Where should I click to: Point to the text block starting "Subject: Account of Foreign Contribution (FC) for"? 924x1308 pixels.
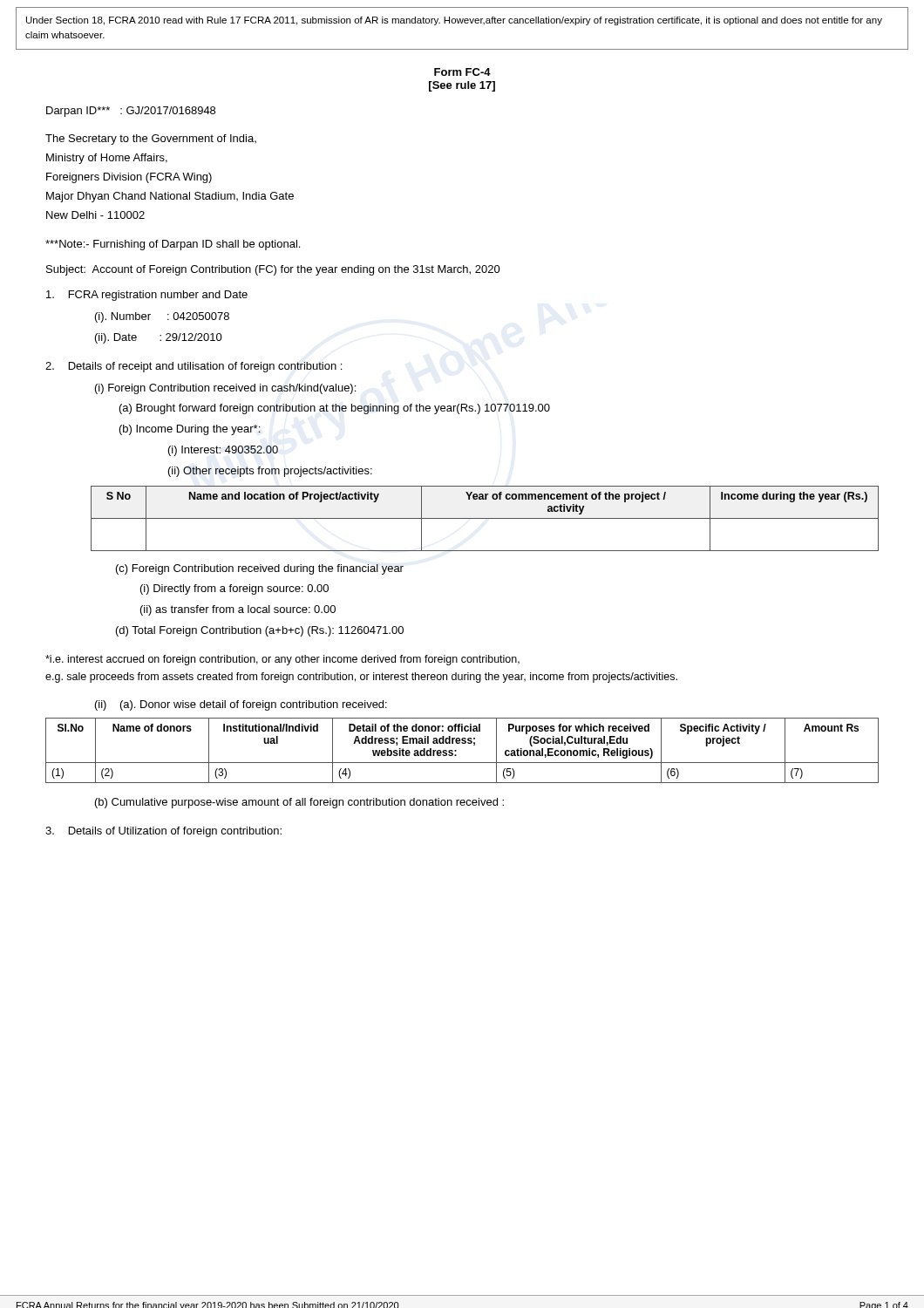pos(273,269)
